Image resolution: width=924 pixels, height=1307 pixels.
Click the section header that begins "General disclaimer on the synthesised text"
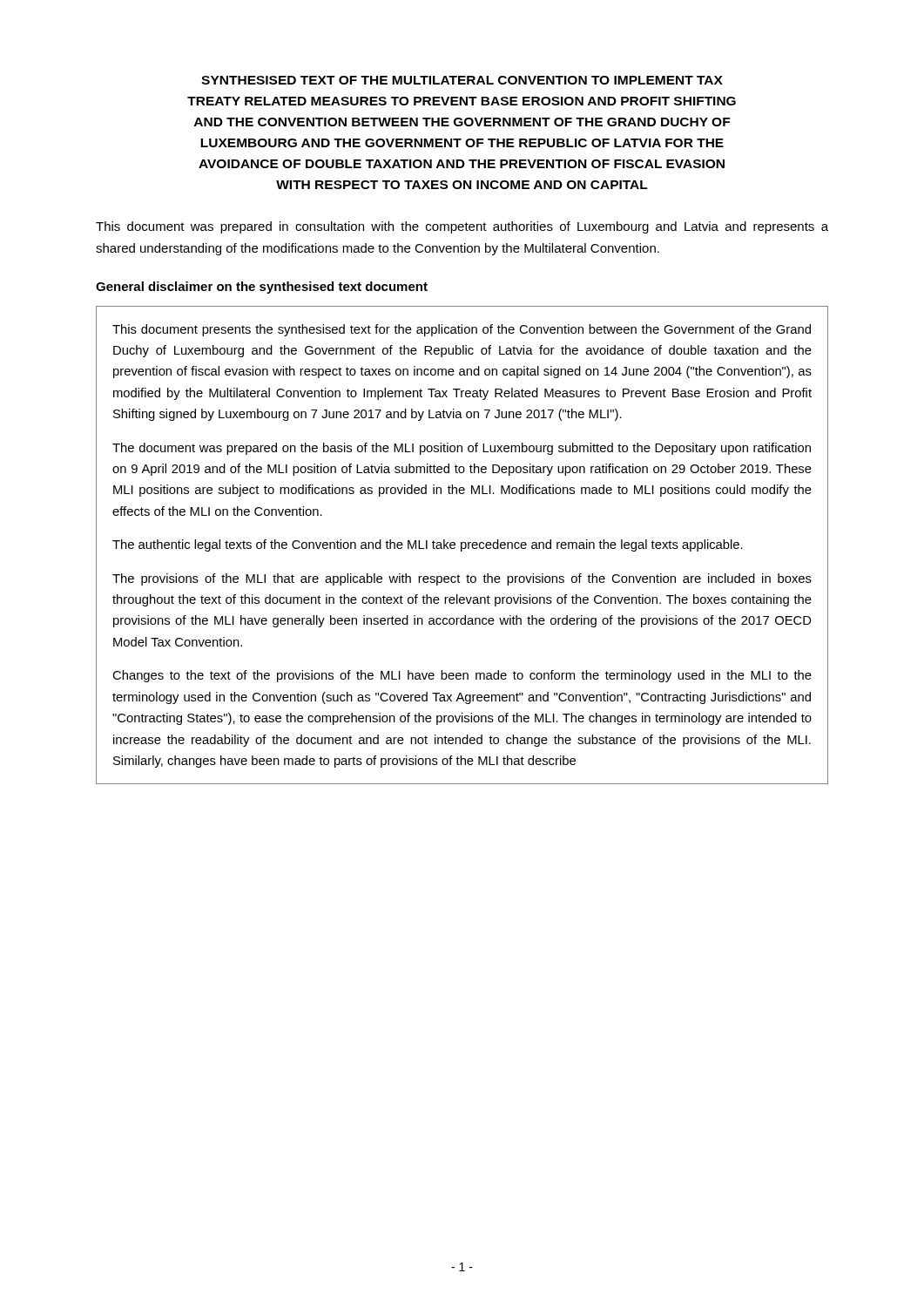[x=262, y=286]
